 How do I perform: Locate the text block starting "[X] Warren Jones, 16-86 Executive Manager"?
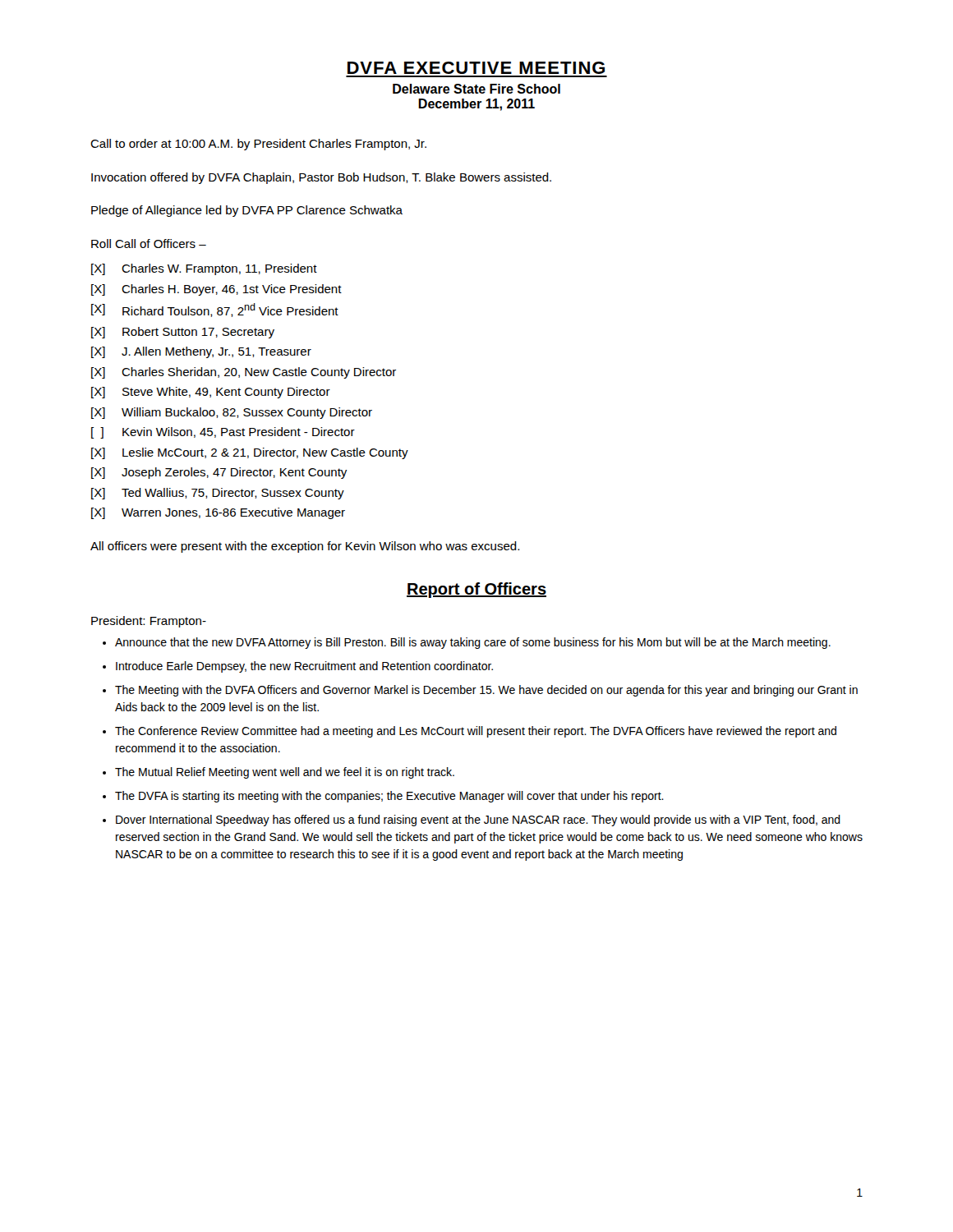pyautogui.click(x=218, y=513)
